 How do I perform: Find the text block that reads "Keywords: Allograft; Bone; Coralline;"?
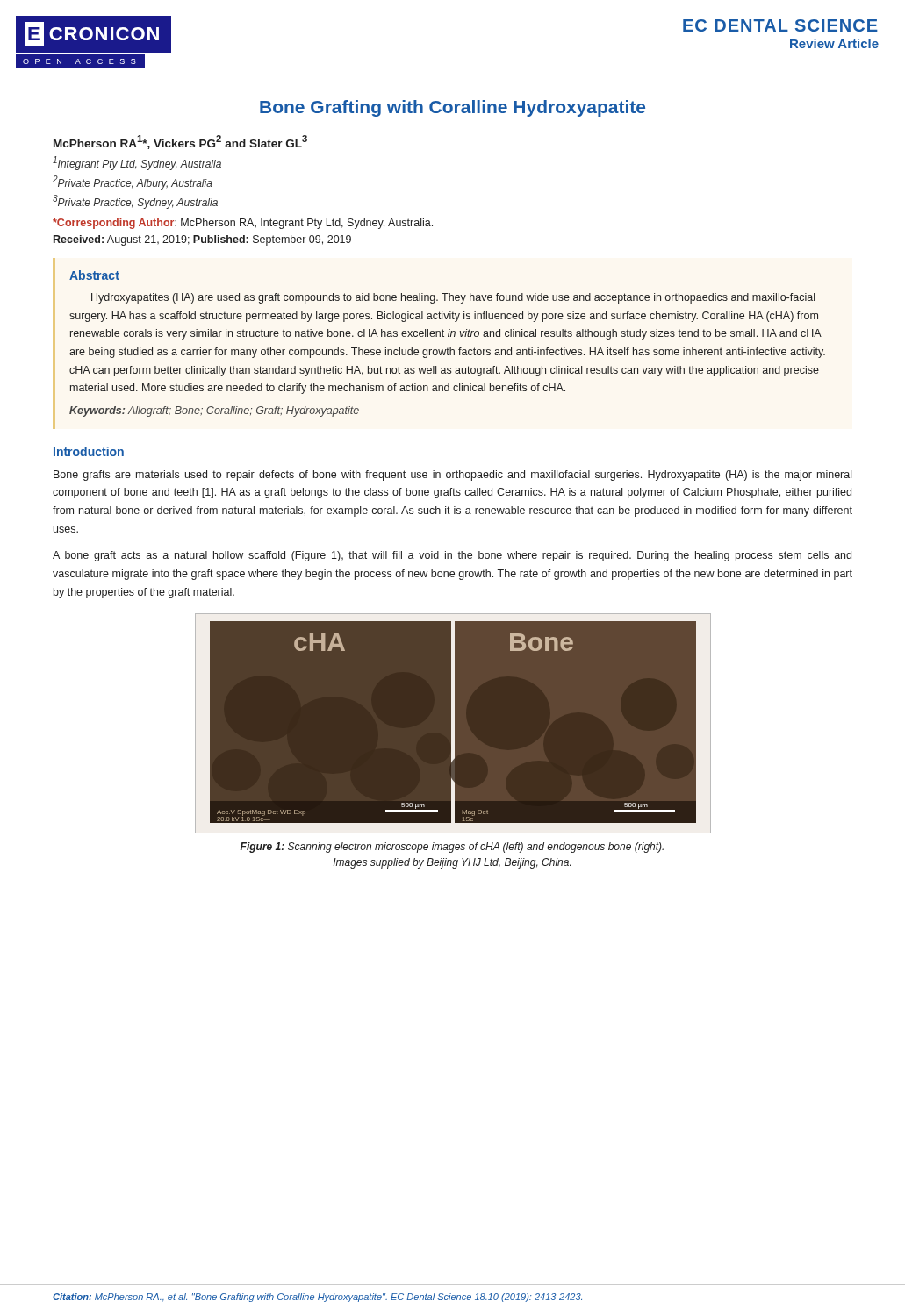coord(214,410)
